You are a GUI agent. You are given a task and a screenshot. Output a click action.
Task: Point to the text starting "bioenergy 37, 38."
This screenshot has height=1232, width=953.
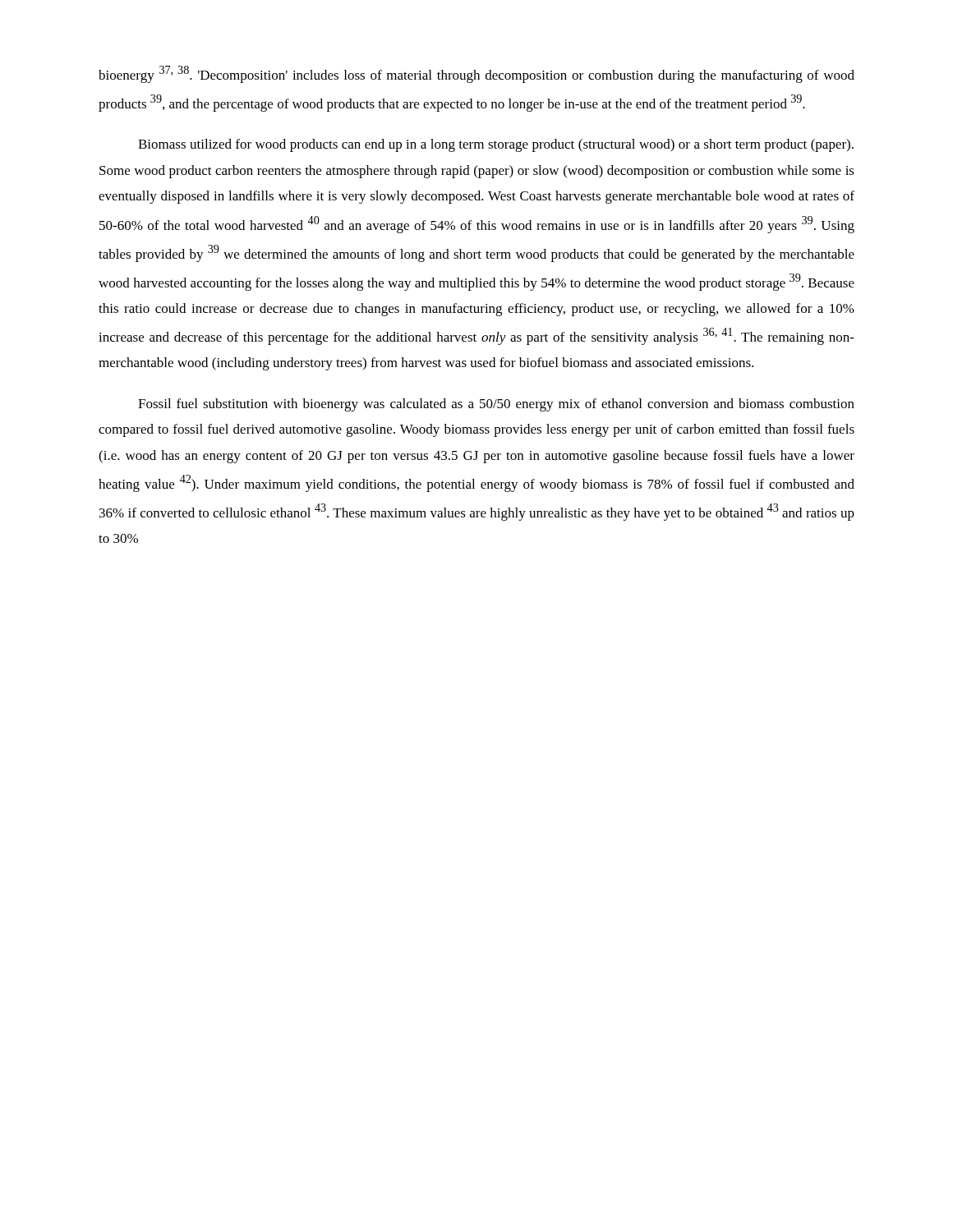pos(476,305)
